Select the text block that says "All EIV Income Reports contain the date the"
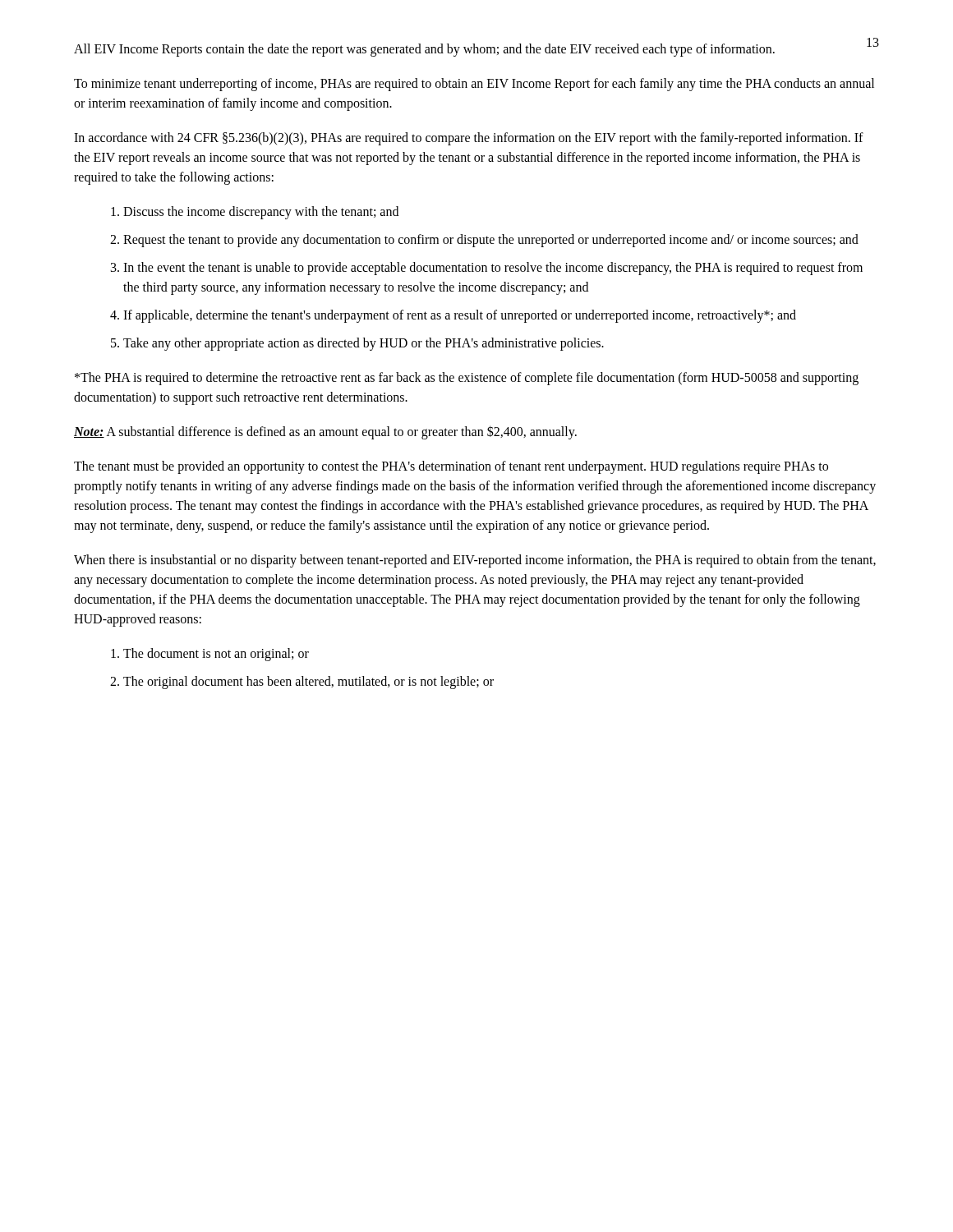Screen dimensions: 1232x953 tap(476, 49)
